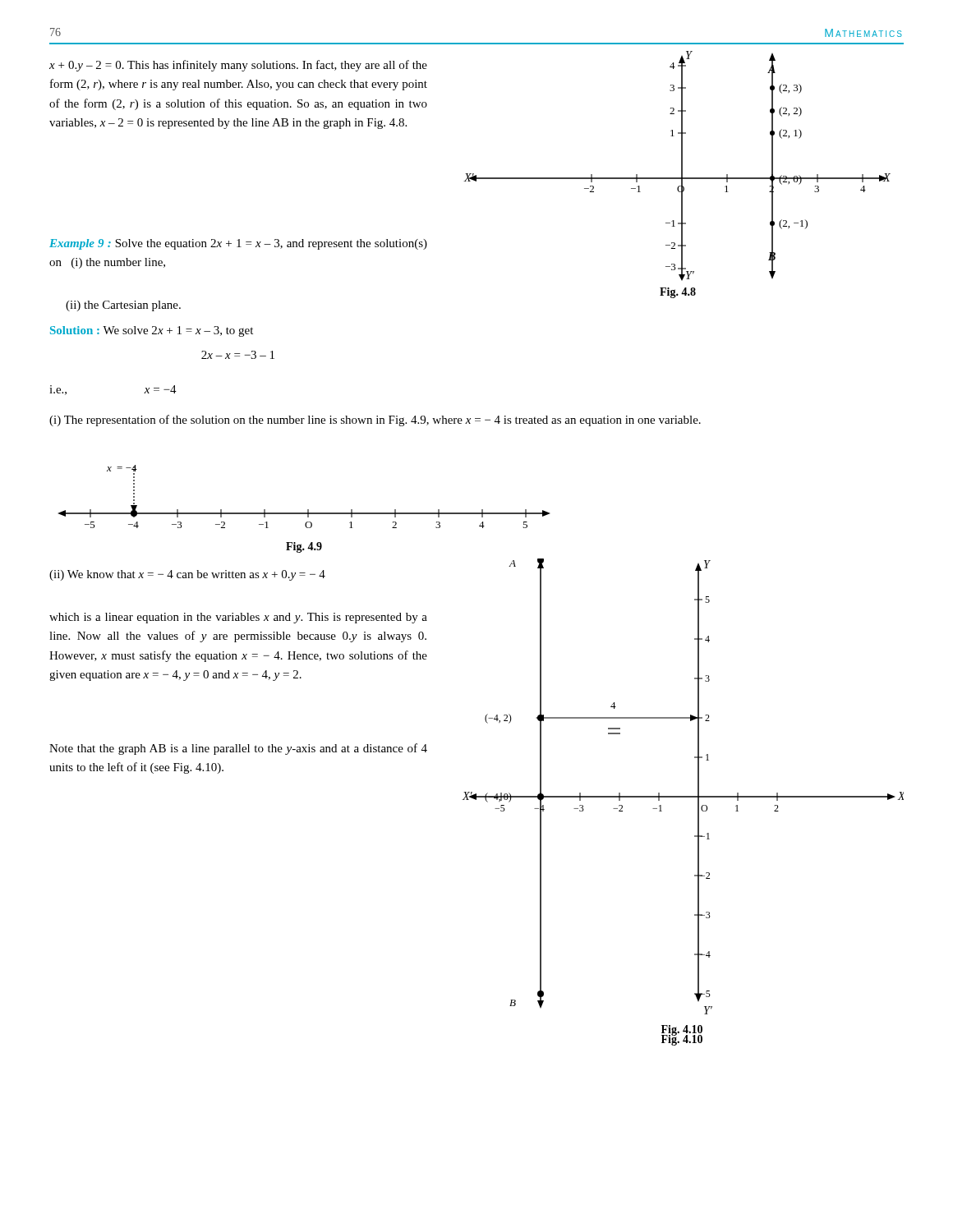The width and height of the screenshot is (953, 1232).
Task: Find "i.e., x = −4" on this page
Action: 58,391
